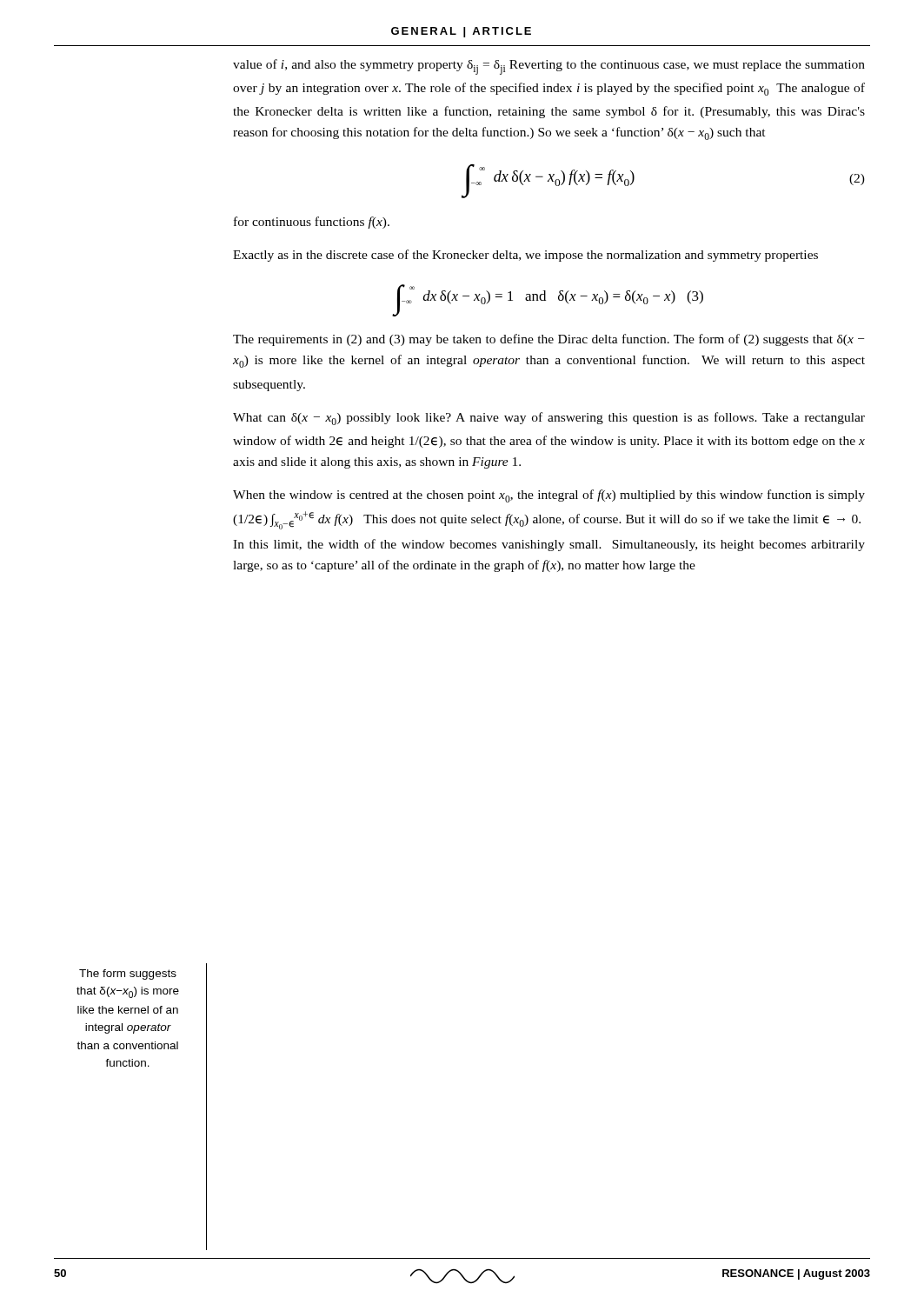
Task: Point to the text starting "The form suggests that δ(x−x0) is more like"
Action: tap(128, 1018)
